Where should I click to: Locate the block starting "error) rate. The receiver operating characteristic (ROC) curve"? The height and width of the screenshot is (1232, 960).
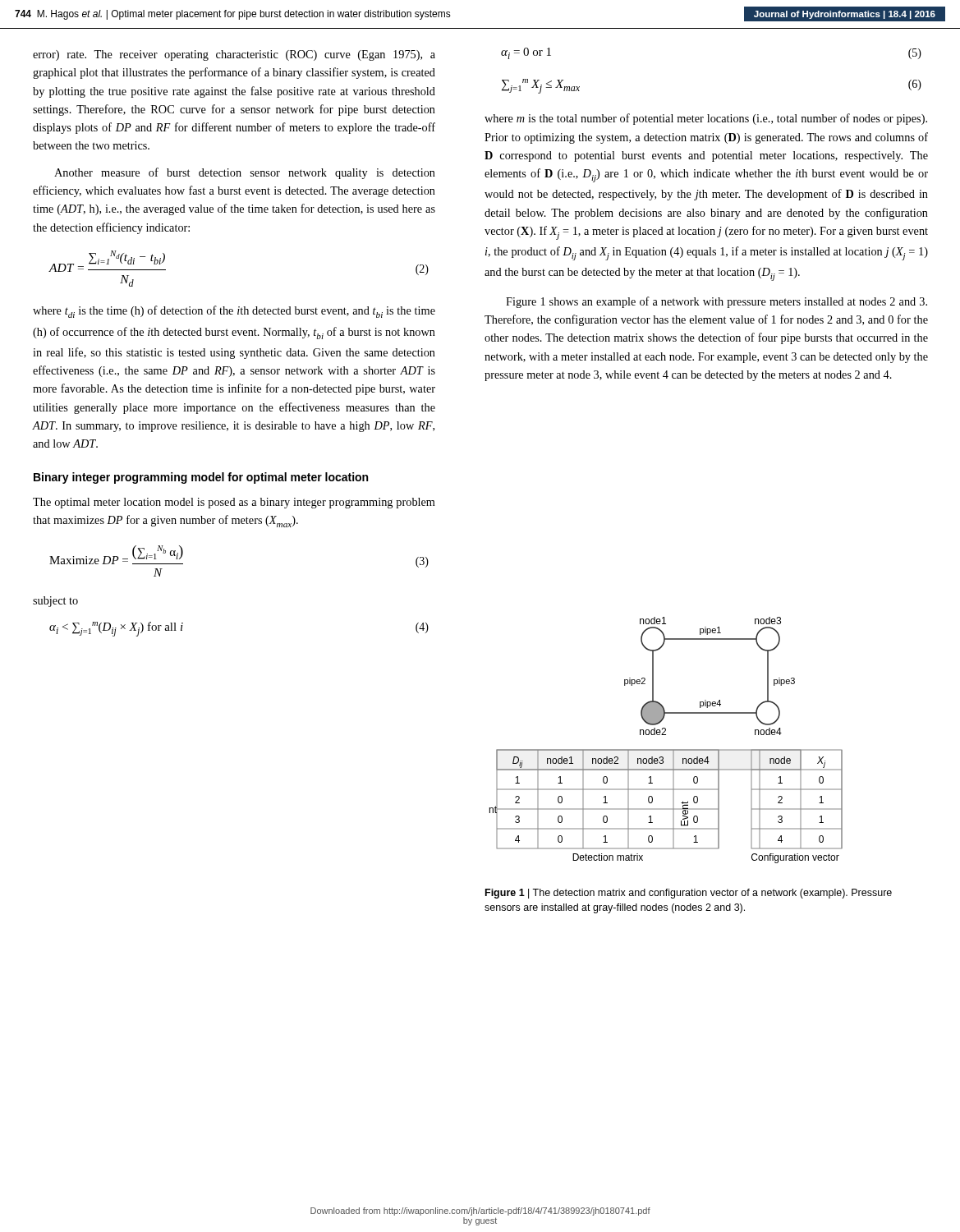pyautogui.click(x=234, y=100)
